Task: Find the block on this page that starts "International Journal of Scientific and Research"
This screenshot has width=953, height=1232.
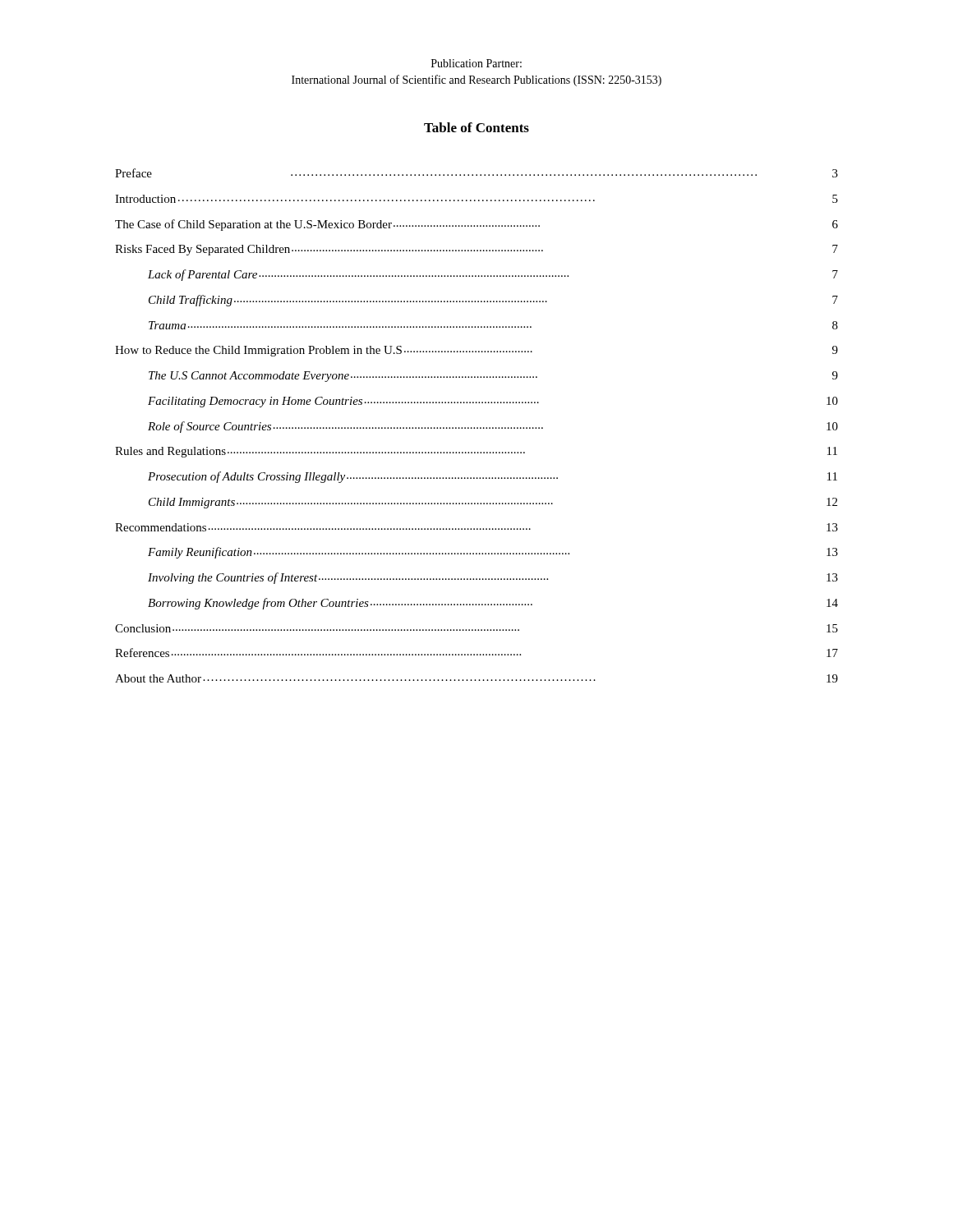Action: (476, 80)
